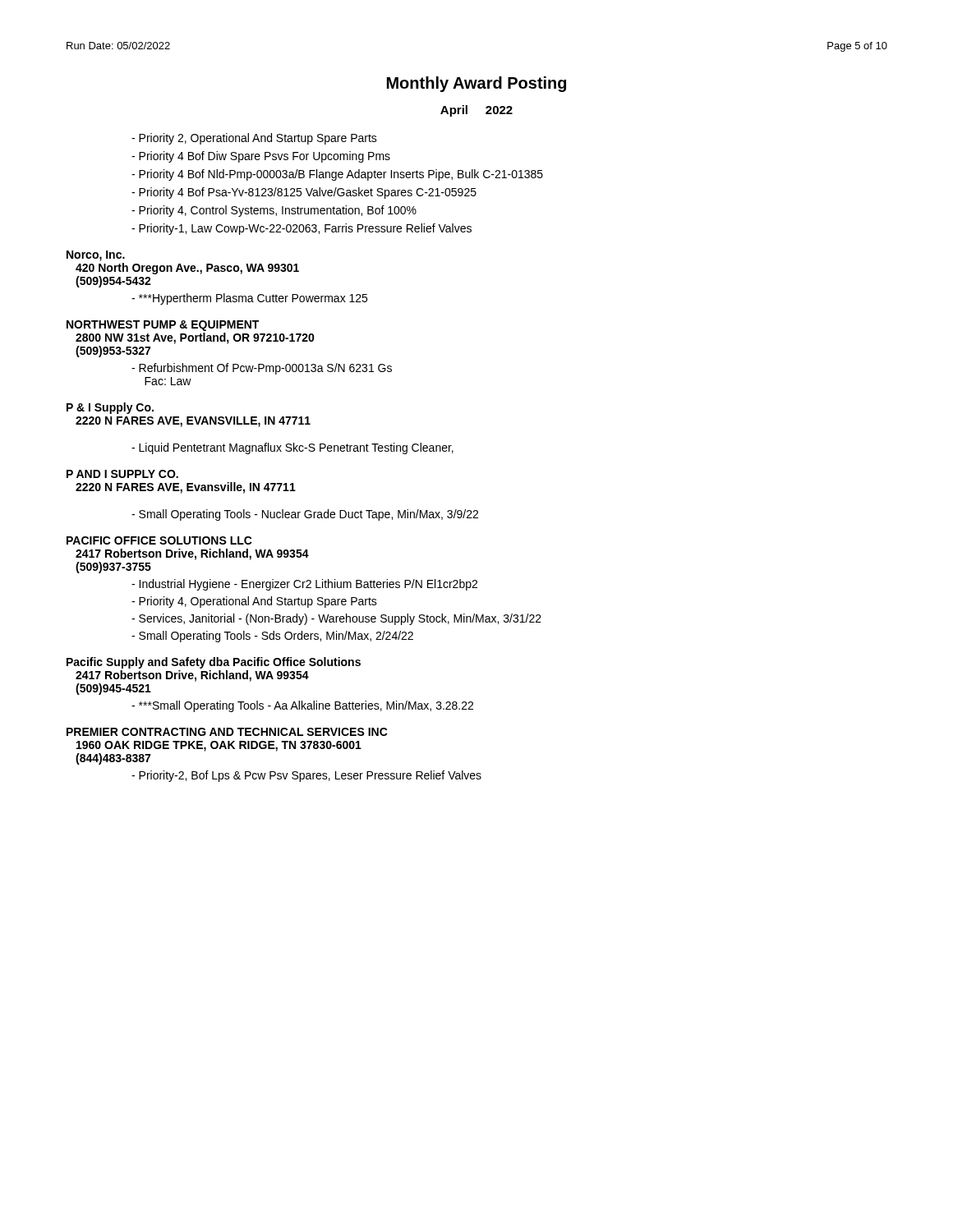Where is the passage that starts "Priority-1, Law Cowp-Wc-22-02063, Farris Pressure"?
953x1232 pixels.
[302, 228]
